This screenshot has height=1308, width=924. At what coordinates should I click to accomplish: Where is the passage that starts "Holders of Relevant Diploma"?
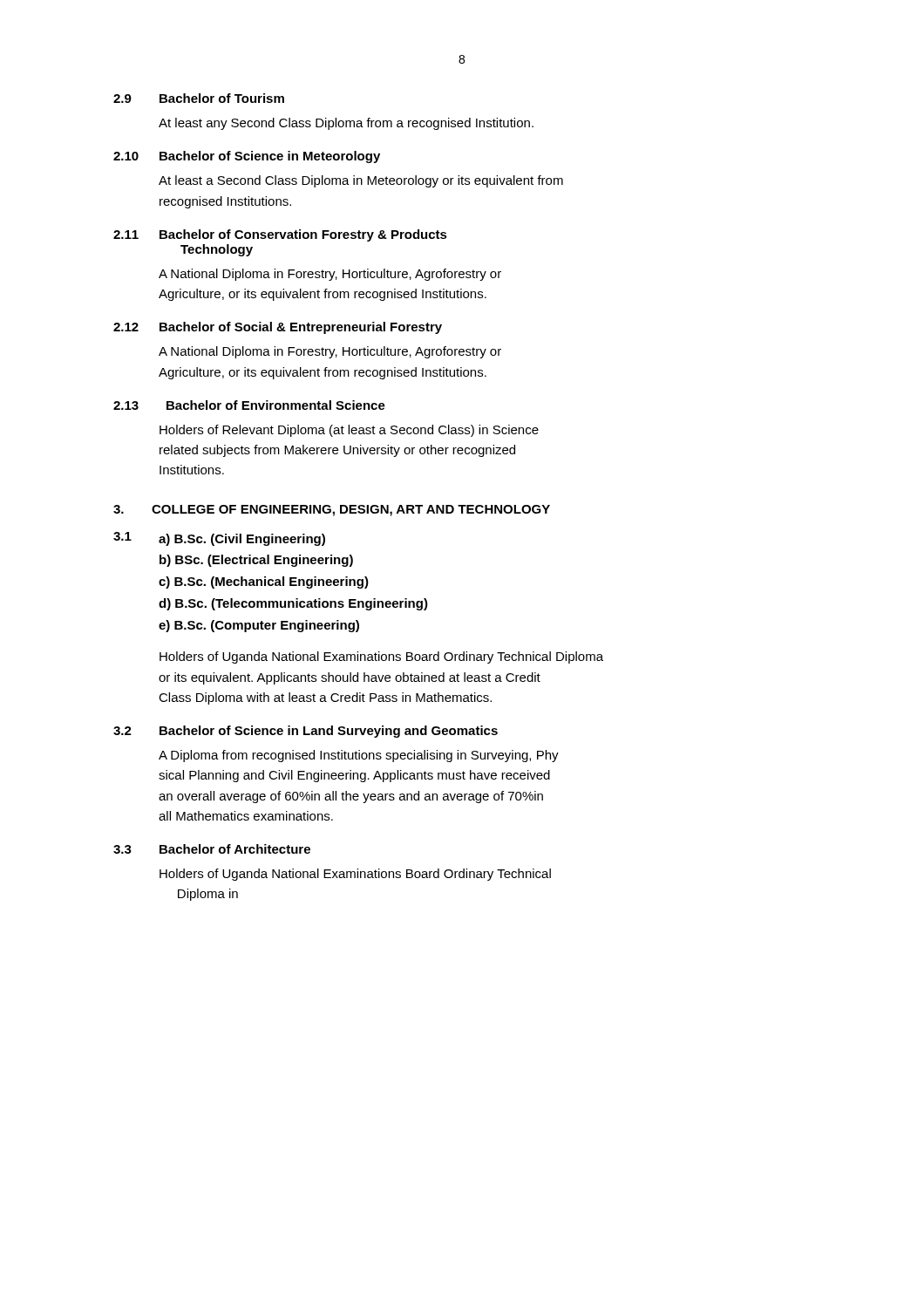349,449
